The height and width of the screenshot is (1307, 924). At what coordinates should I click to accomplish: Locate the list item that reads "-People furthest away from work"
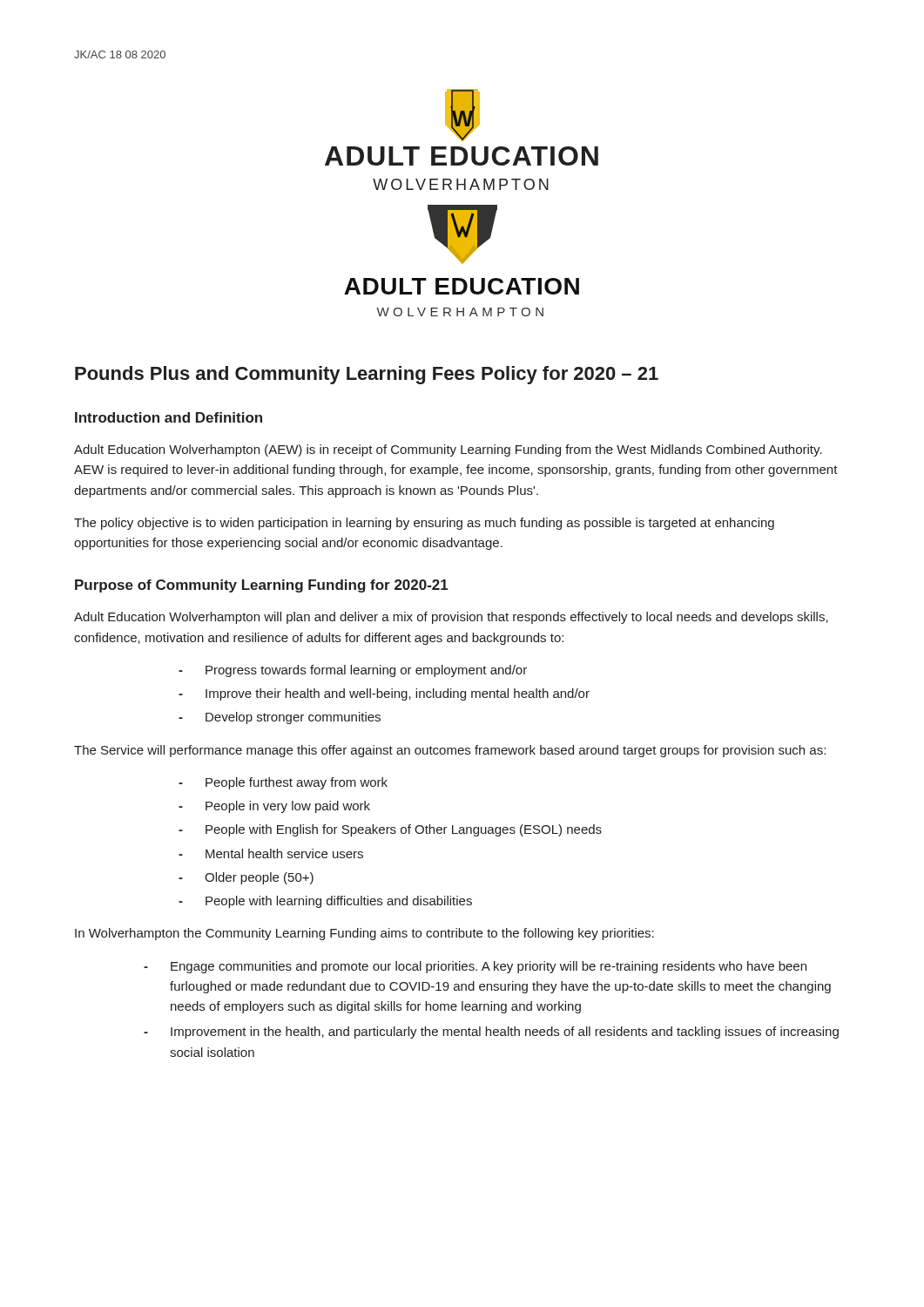click(x=283, y=782)
